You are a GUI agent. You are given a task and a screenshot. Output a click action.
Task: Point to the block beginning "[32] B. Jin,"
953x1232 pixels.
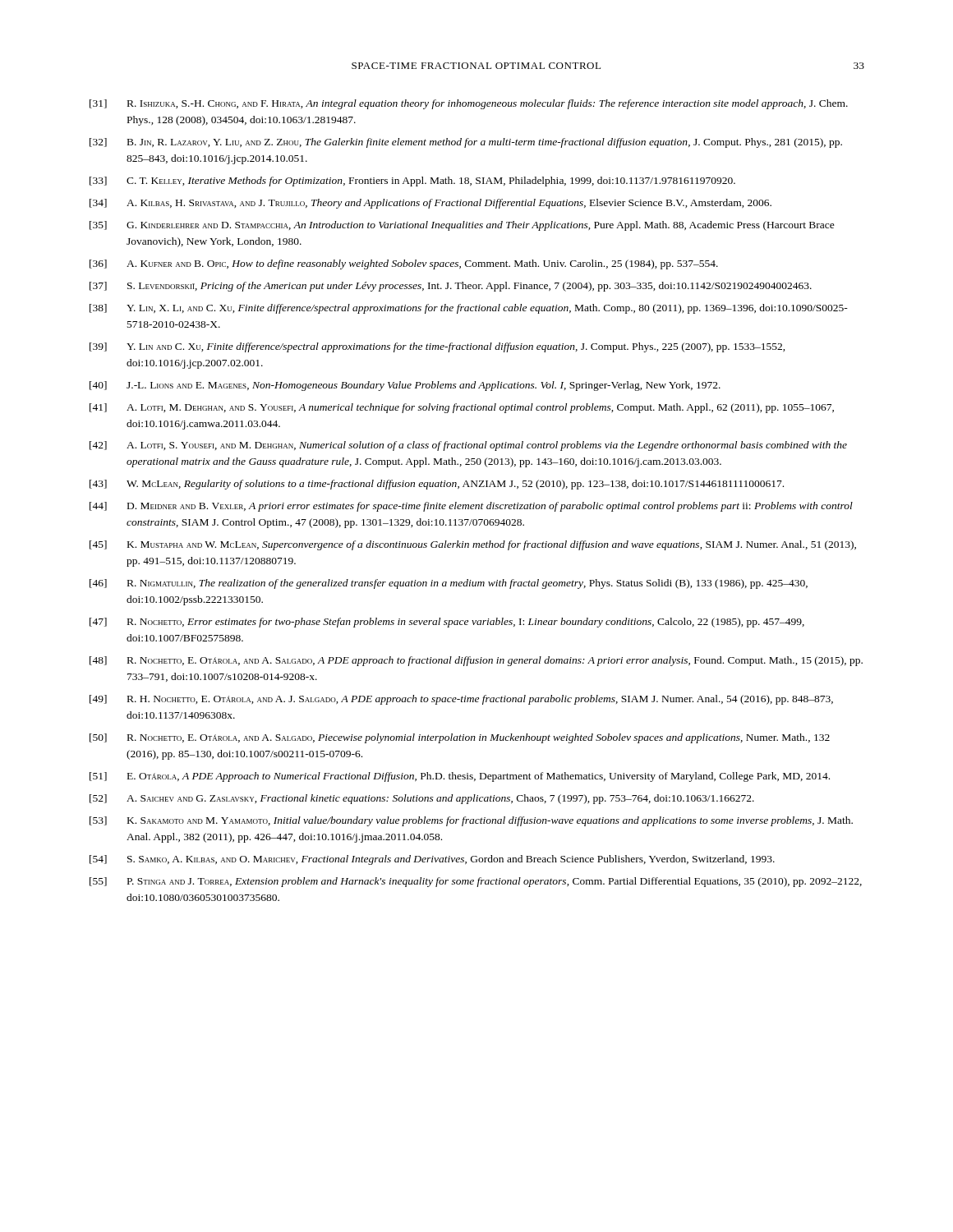[x=476, y=150]
